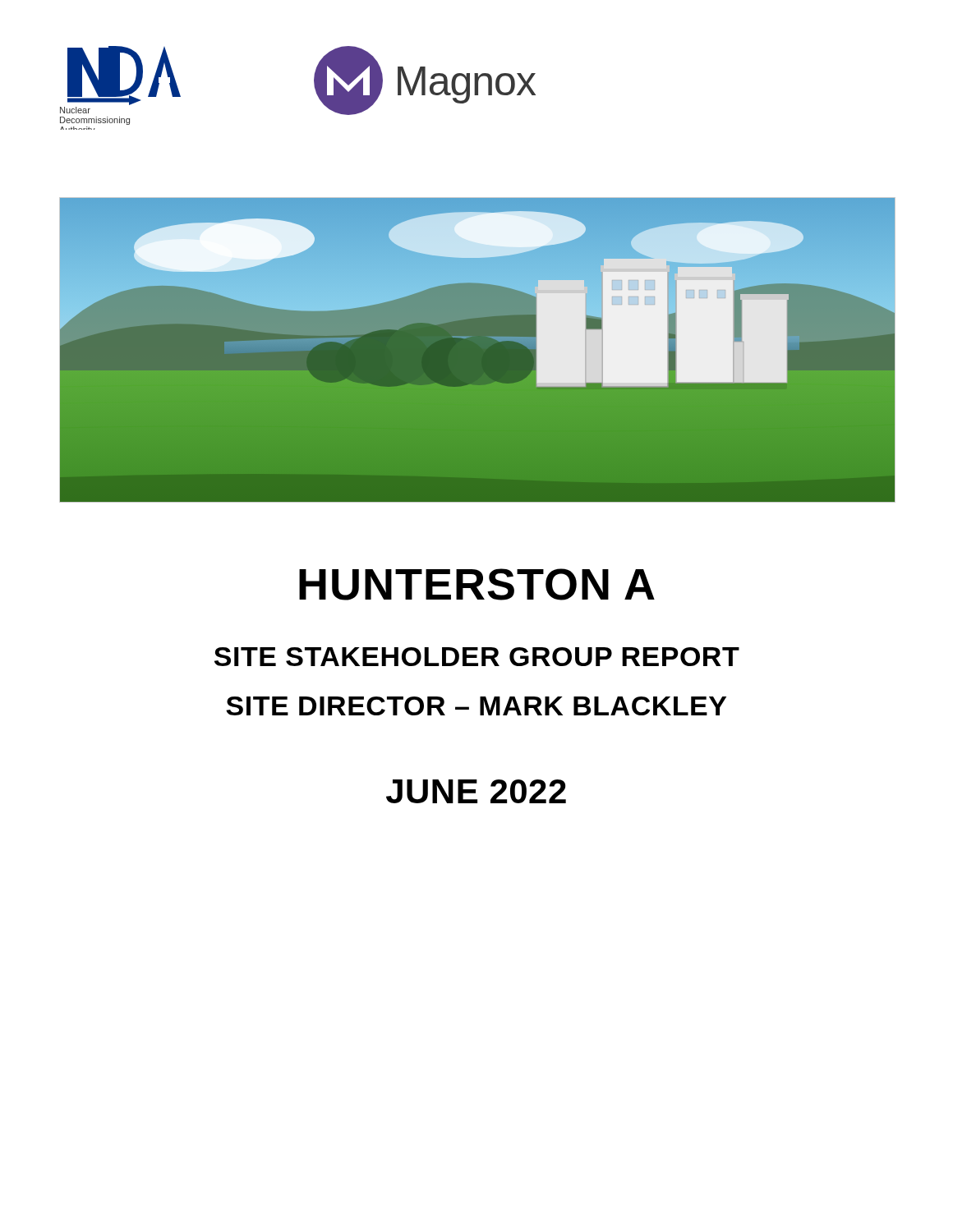Locate the photo

point(477,350)
